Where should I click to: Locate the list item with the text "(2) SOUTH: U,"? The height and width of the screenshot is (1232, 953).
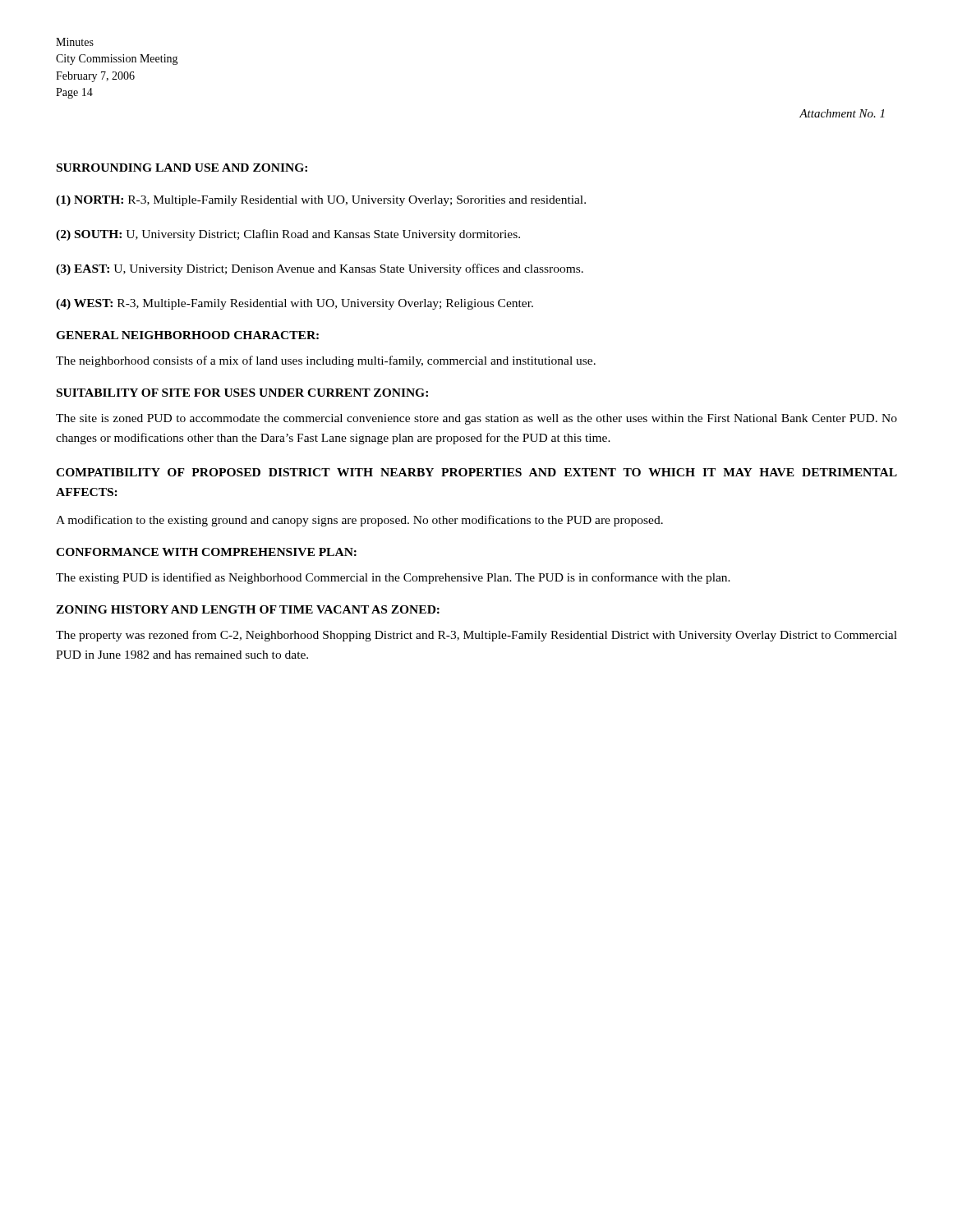pyautogui.click(x=288, y=234)
